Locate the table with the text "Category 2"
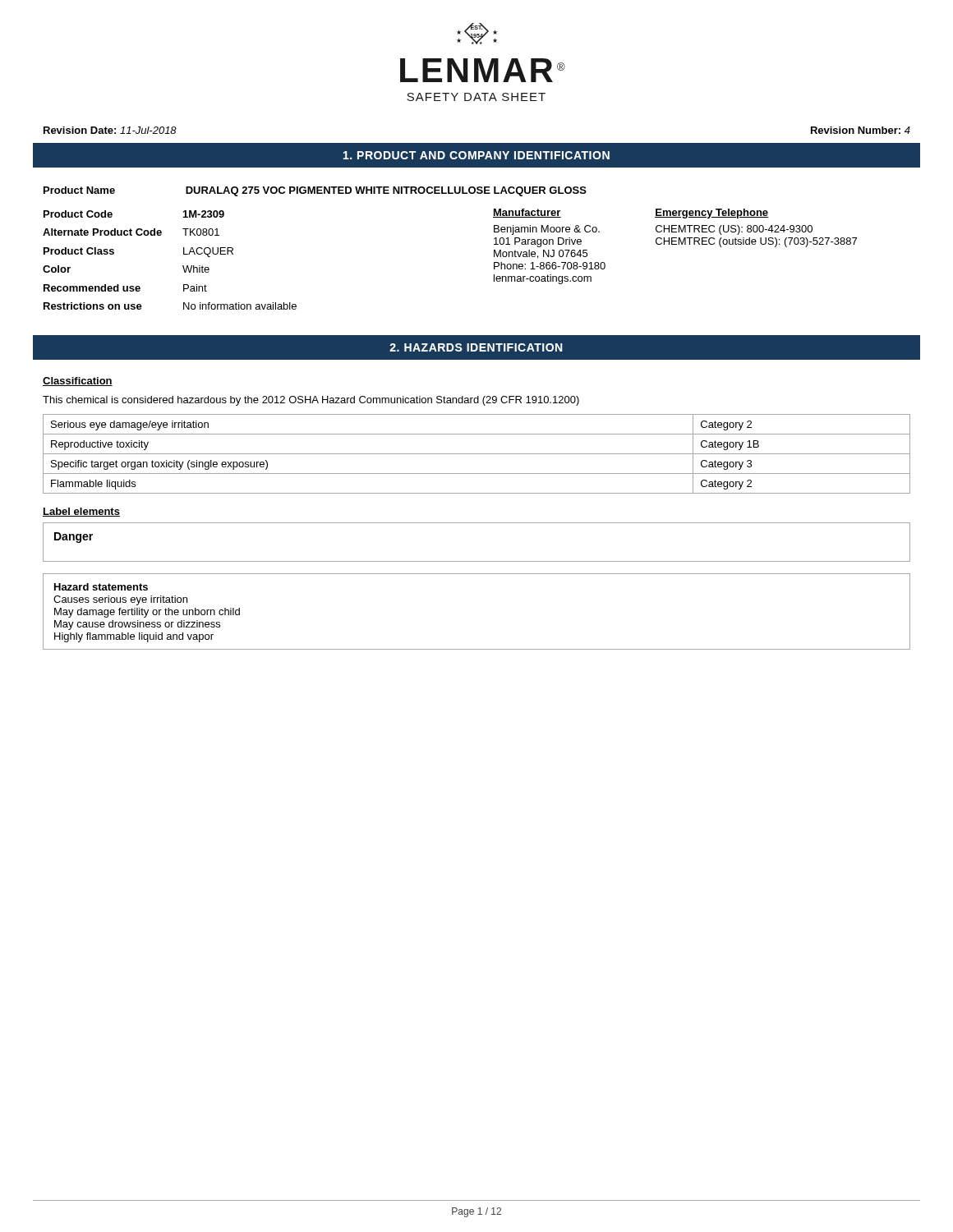 476,454
